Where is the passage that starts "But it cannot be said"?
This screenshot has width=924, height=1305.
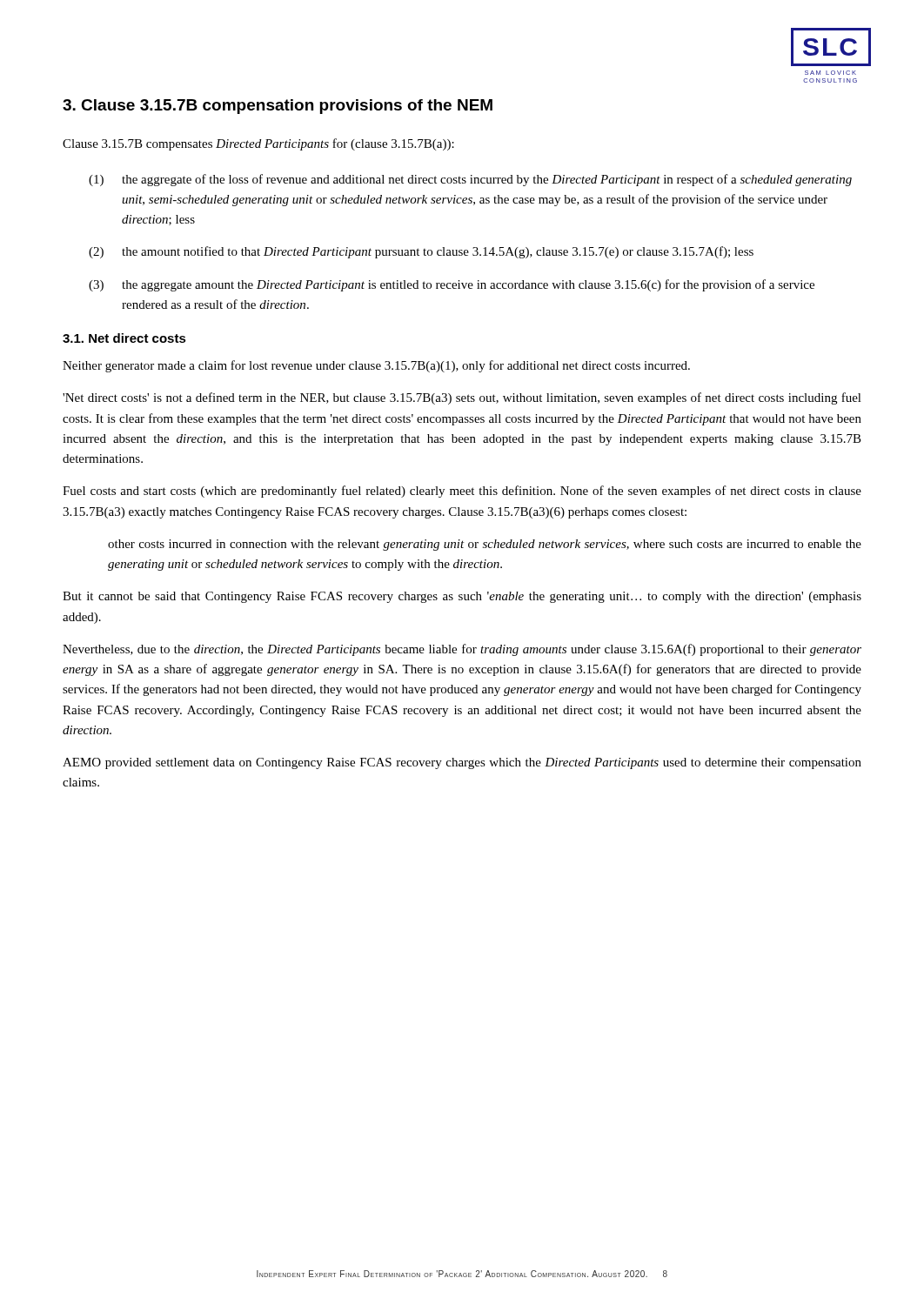click(x=462, y=606)
